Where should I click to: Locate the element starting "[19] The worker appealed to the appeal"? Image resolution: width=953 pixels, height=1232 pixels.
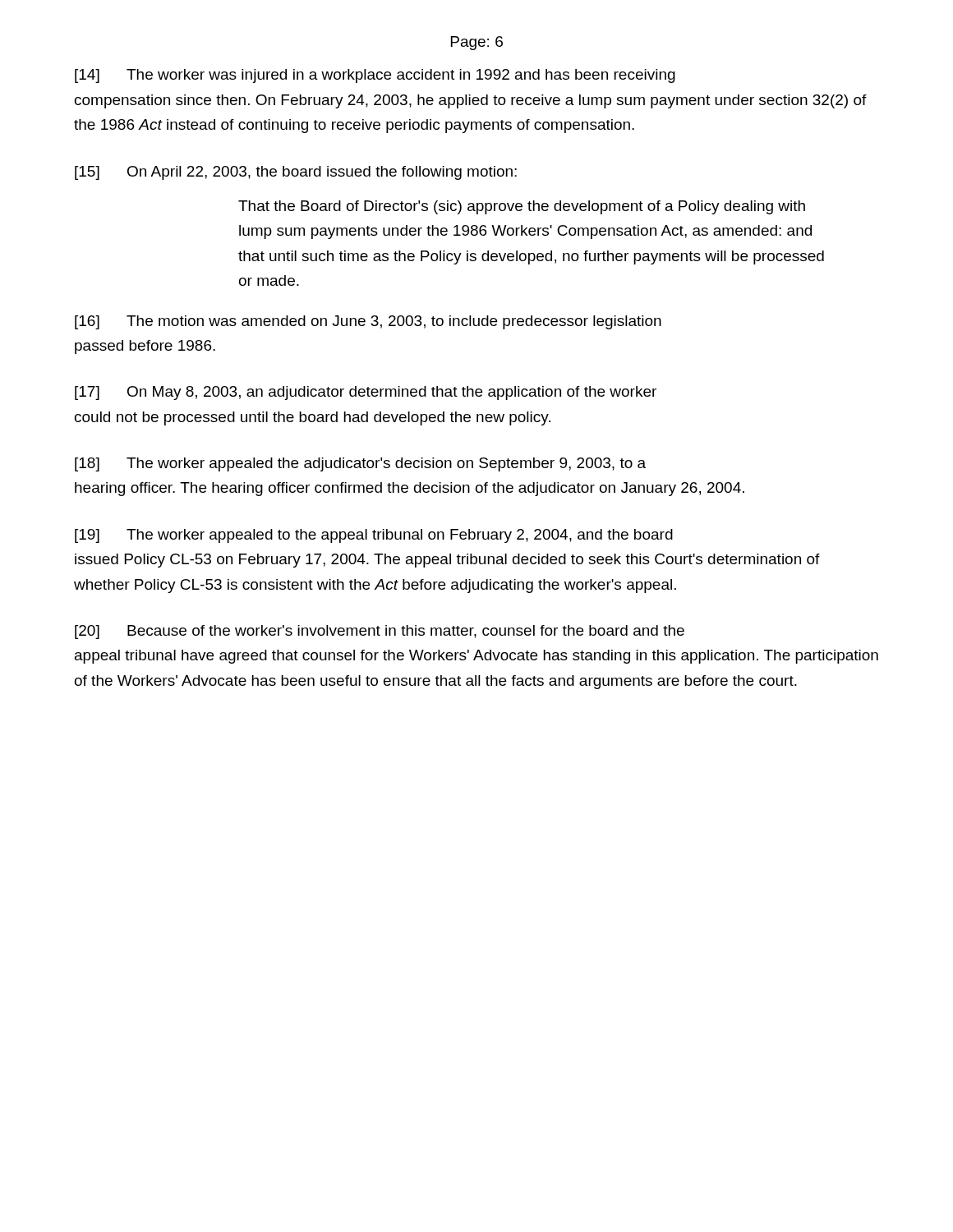476,560
